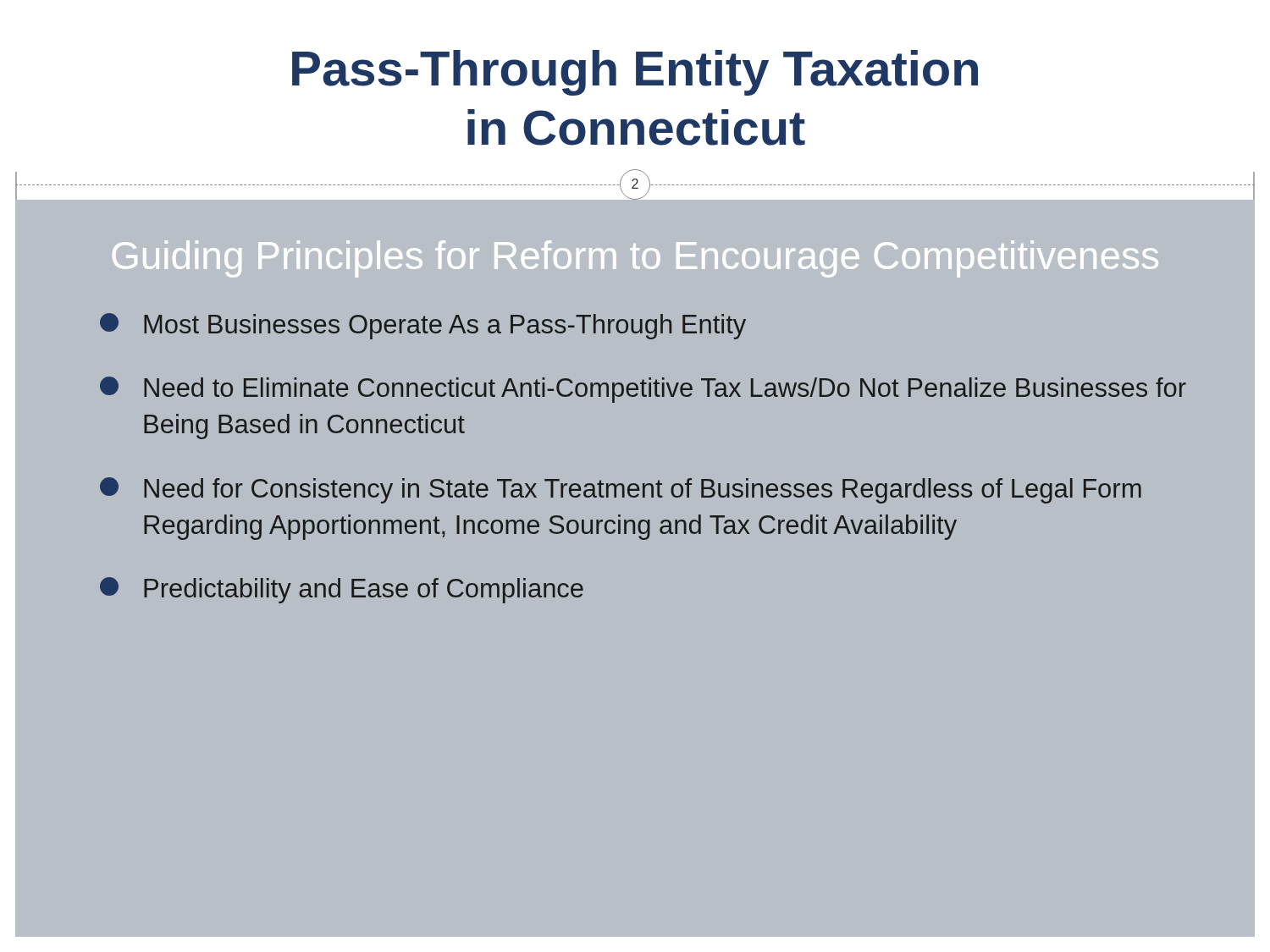Find the section header with the text "Guiding Principles for Reform to"
1270x952 pixels.
(x=635, y=256)
